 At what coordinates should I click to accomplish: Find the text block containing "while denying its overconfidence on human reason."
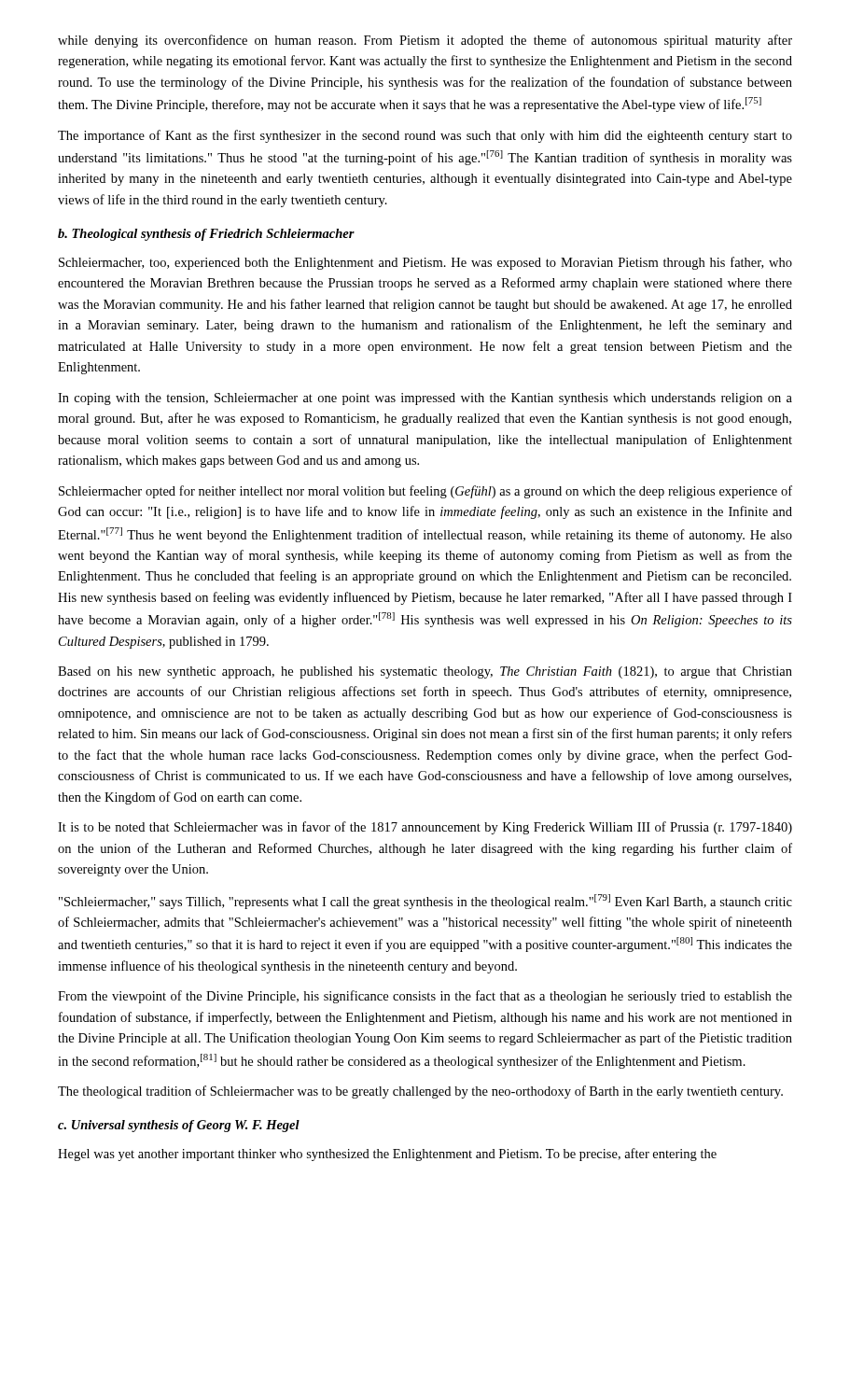point(425,72)
